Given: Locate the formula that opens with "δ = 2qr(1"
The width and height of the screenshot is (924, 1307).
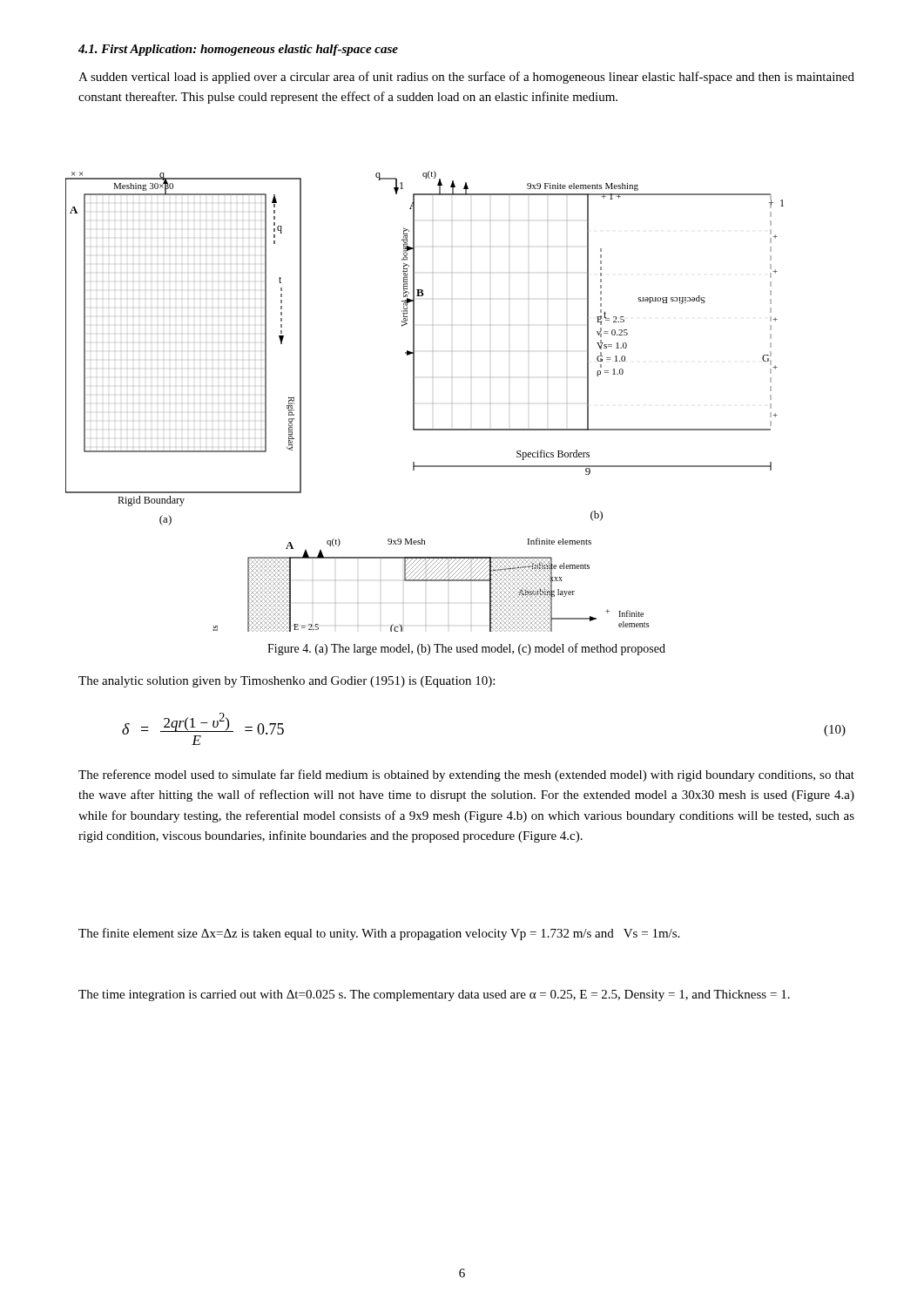Looking at the screenshot, I should click(x=196, y=731).
